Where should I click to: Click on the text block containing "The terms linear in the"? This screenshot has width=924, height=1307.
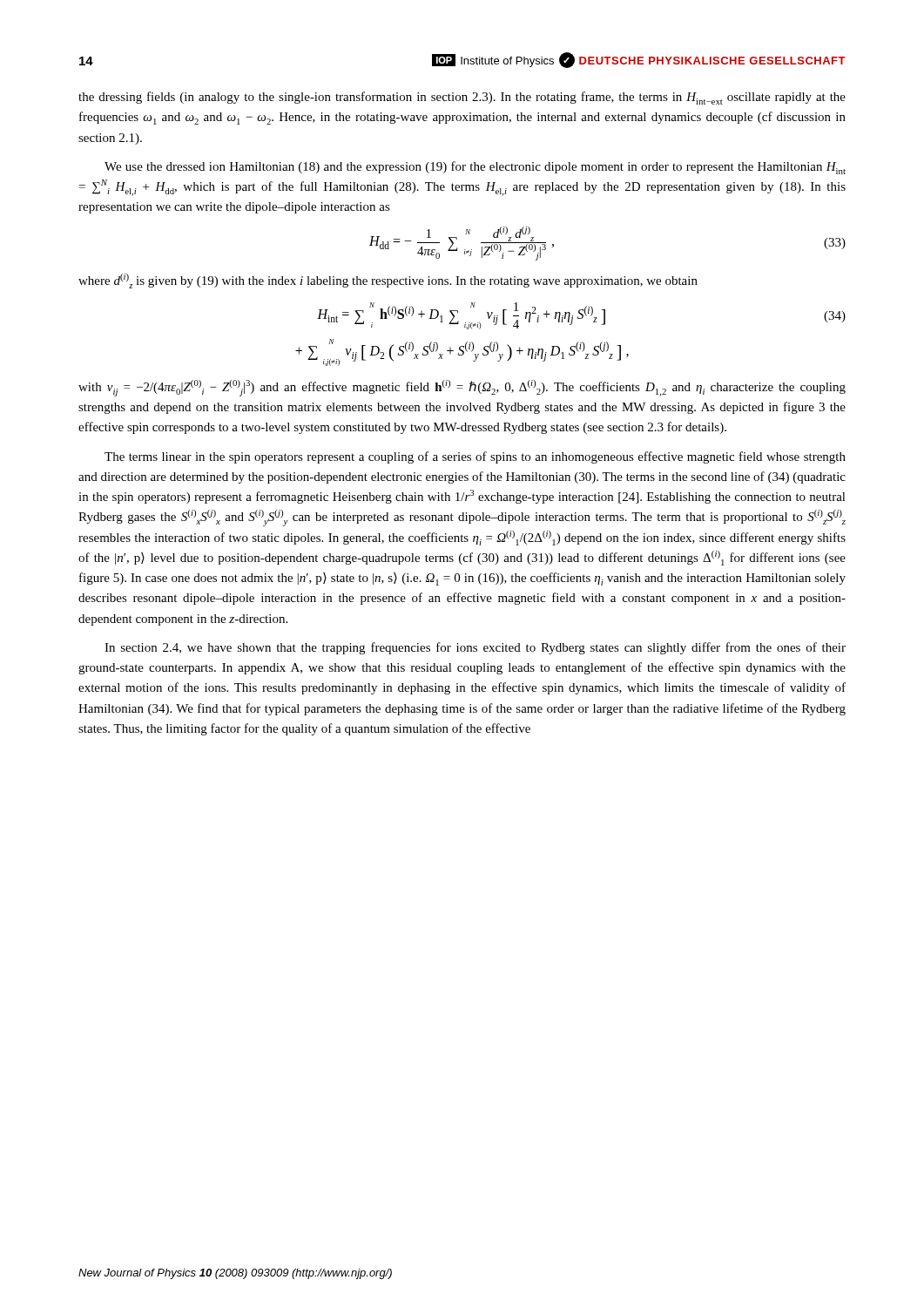pos(462,538)
